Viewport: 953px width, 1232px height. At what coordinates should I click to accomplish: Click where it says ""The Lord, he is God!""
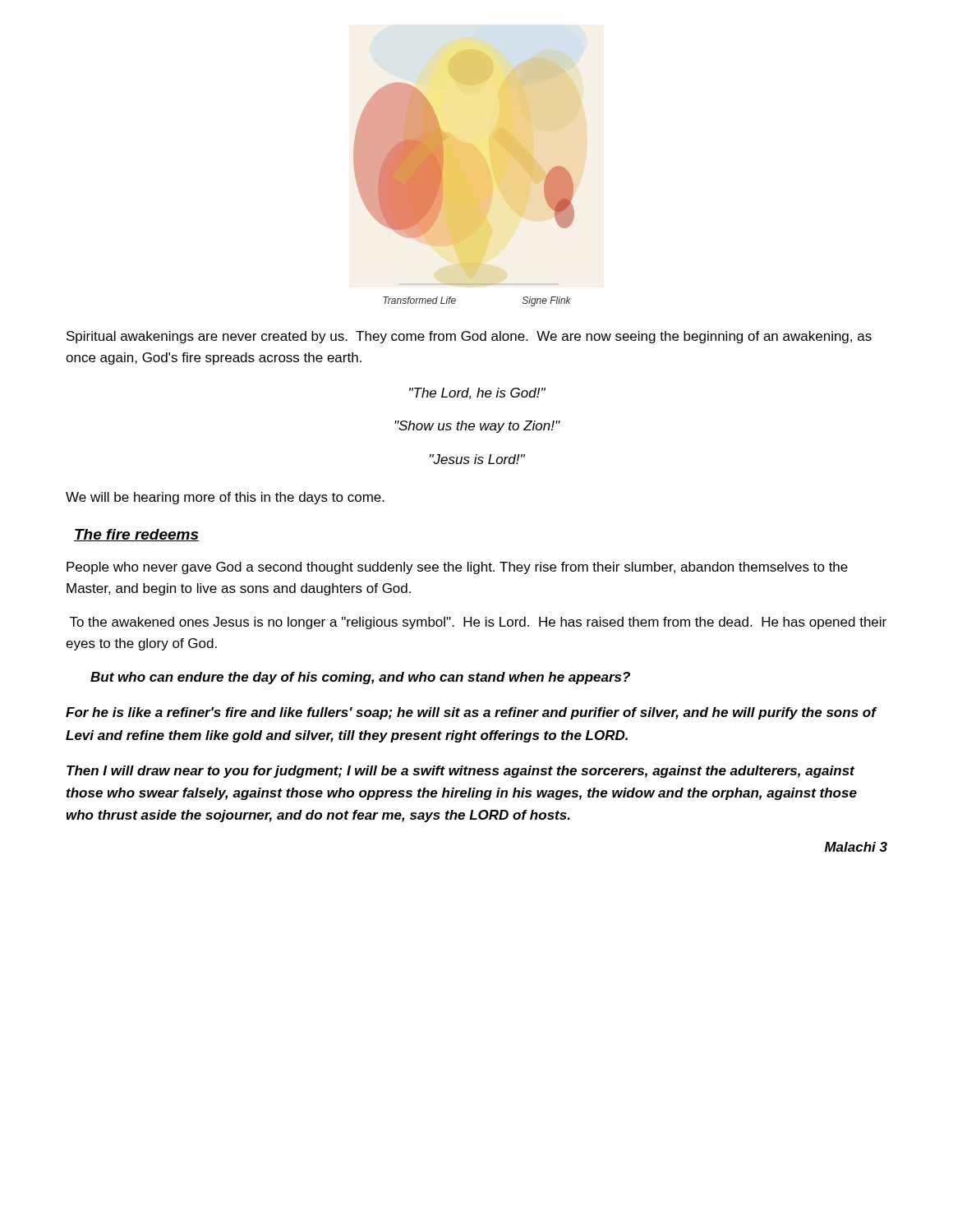(x=476, y=393)
